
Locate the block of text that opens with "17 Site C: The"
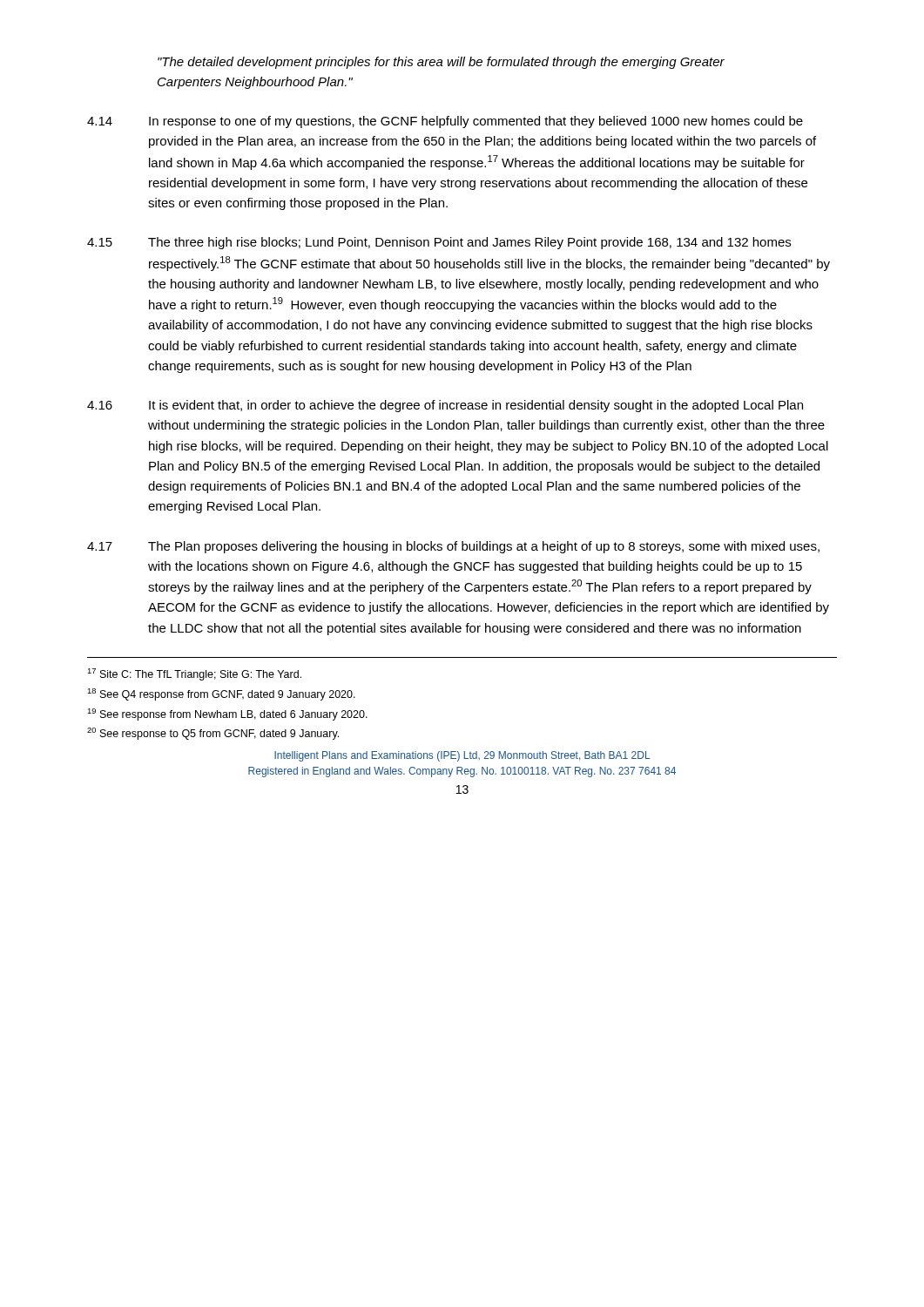(194, 674)
